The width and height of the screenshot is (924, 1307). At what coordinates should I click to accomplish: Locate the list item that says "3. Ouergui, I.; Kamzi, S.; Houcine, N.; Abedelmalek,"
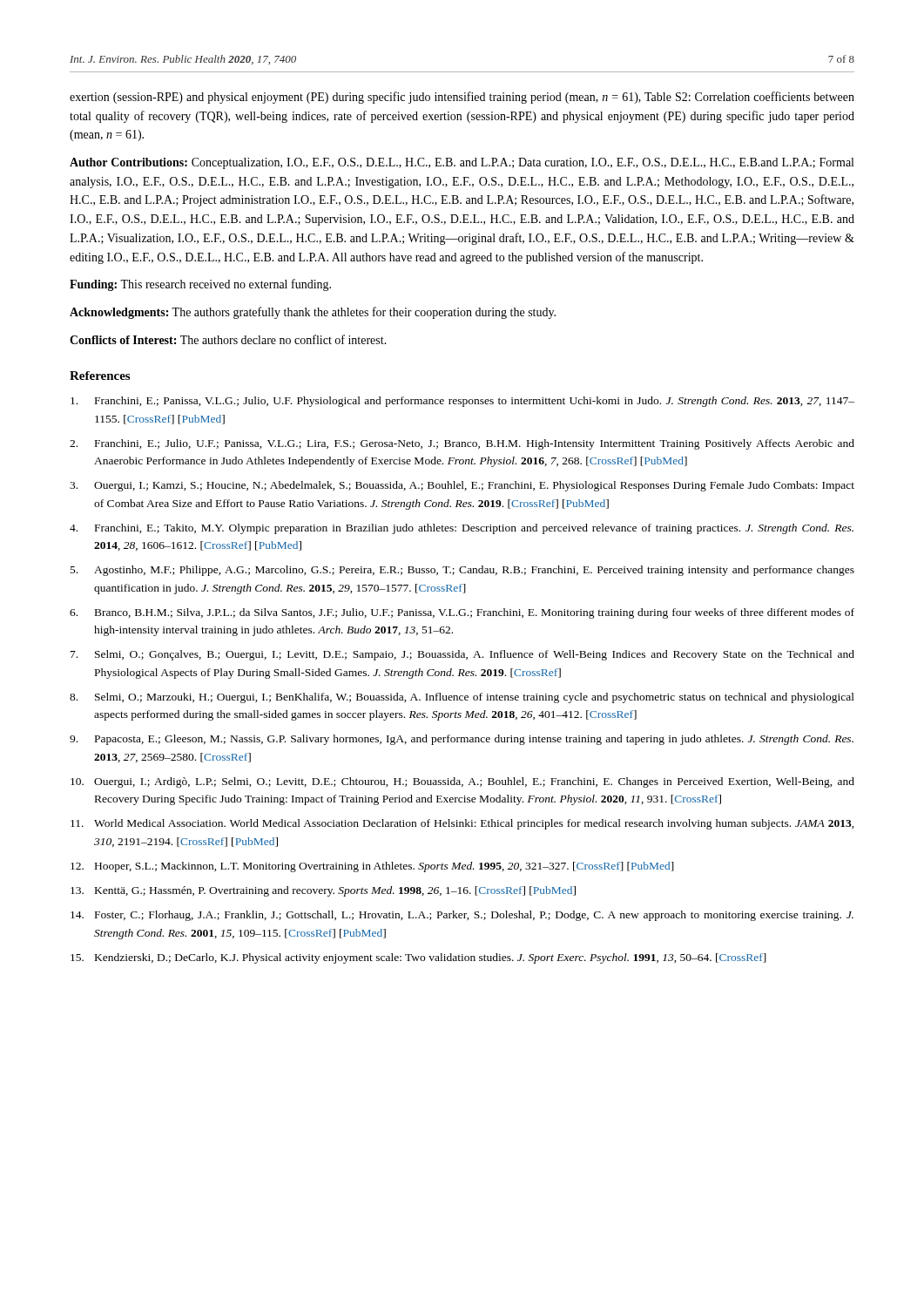coord(462,494)
